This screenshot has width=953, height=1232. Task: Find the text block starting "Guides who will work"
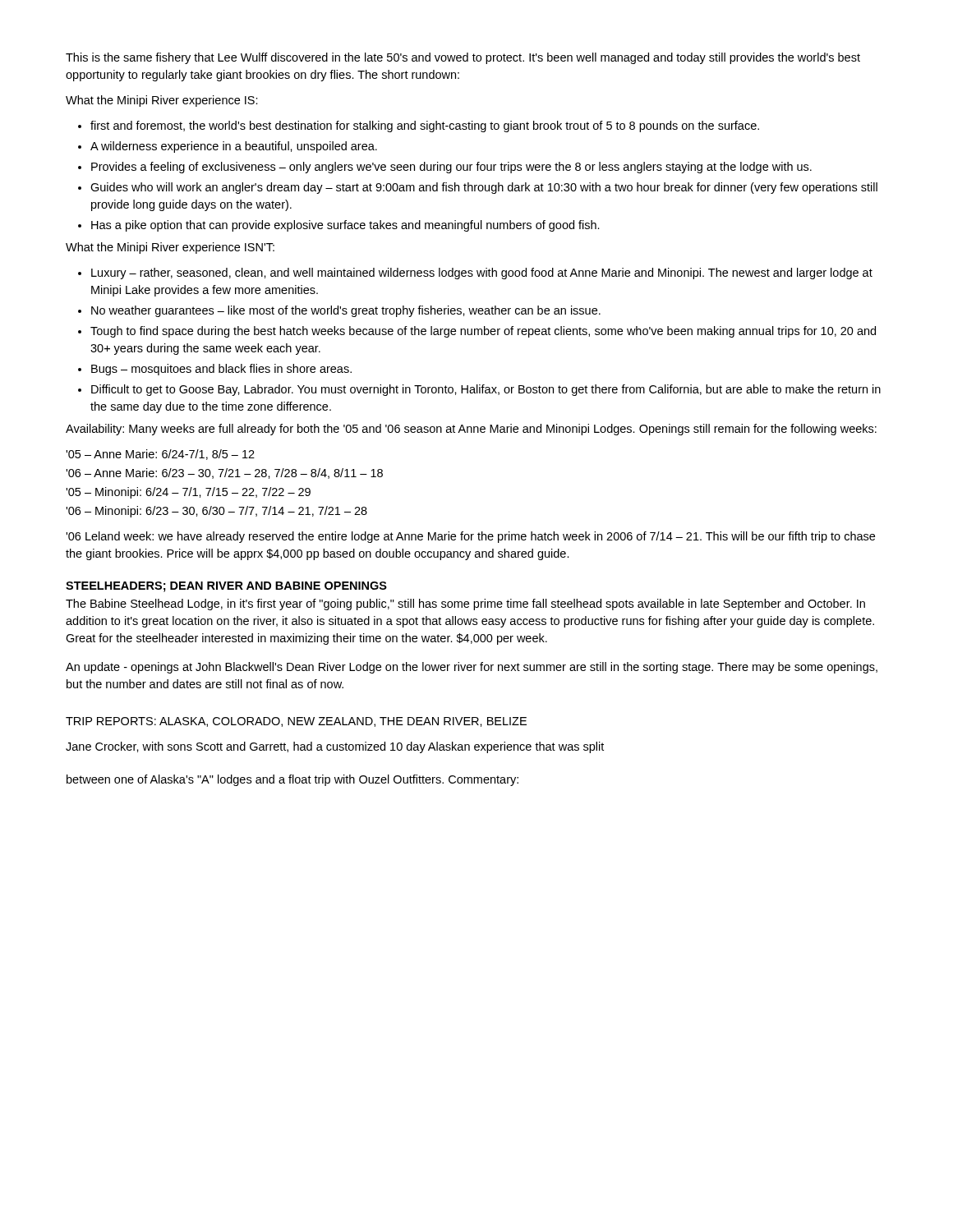489,196
